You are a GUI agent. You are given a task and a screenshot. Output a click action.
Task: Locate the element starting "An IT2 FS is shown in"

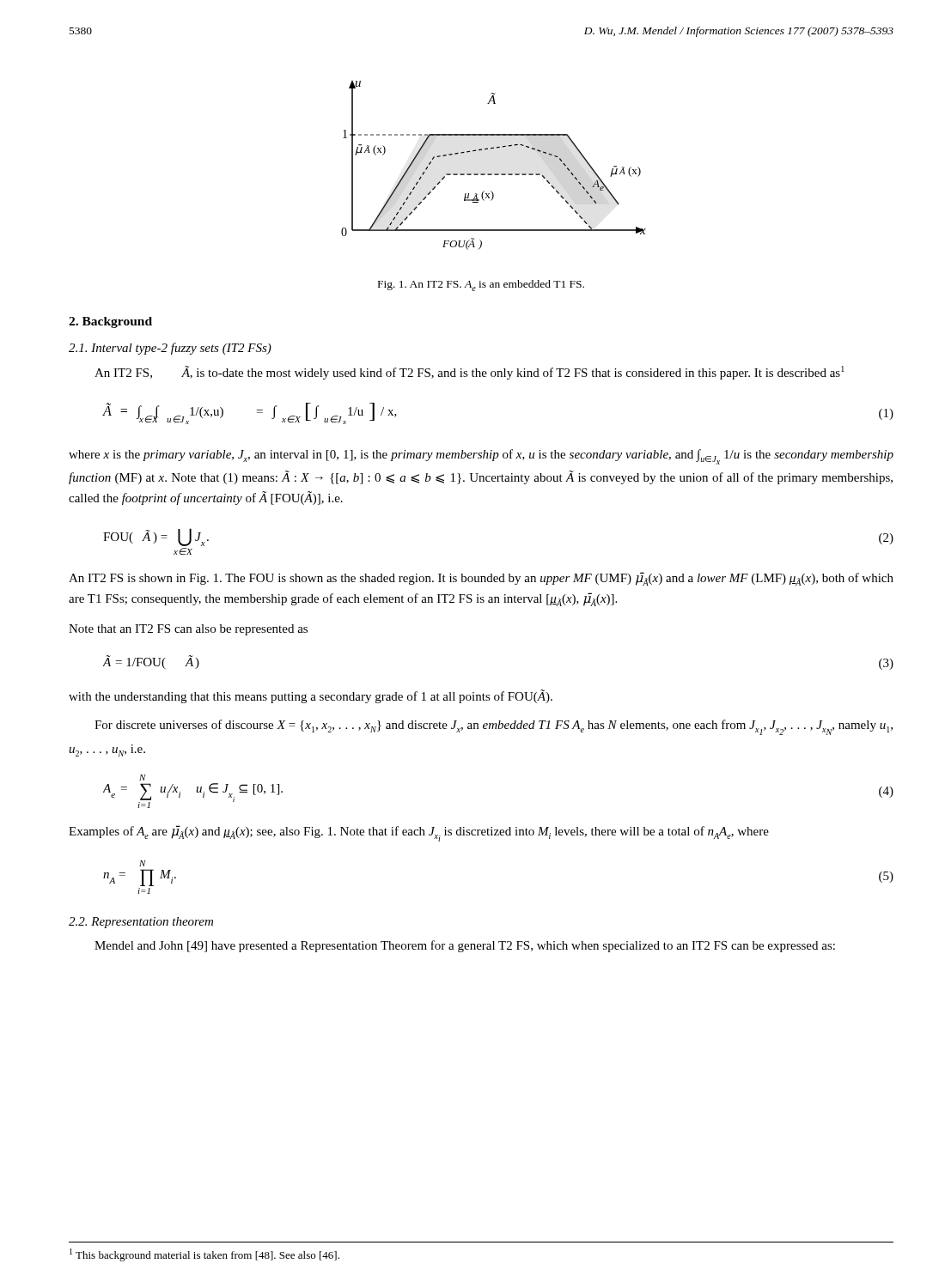[x=481, y=590]
